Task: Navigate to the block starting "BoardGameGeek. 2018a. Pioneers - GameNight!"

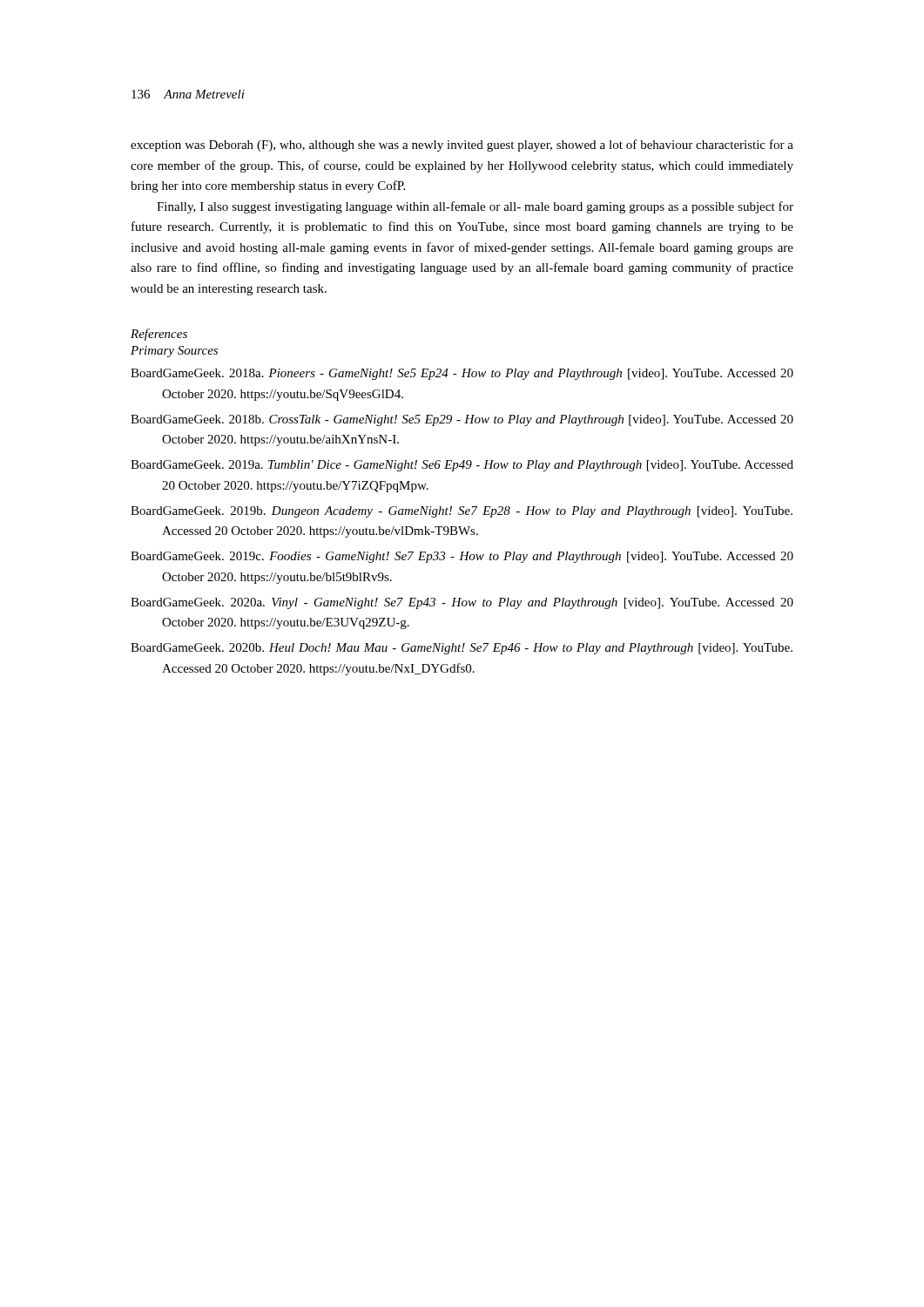Action: [x=462, y=383]
